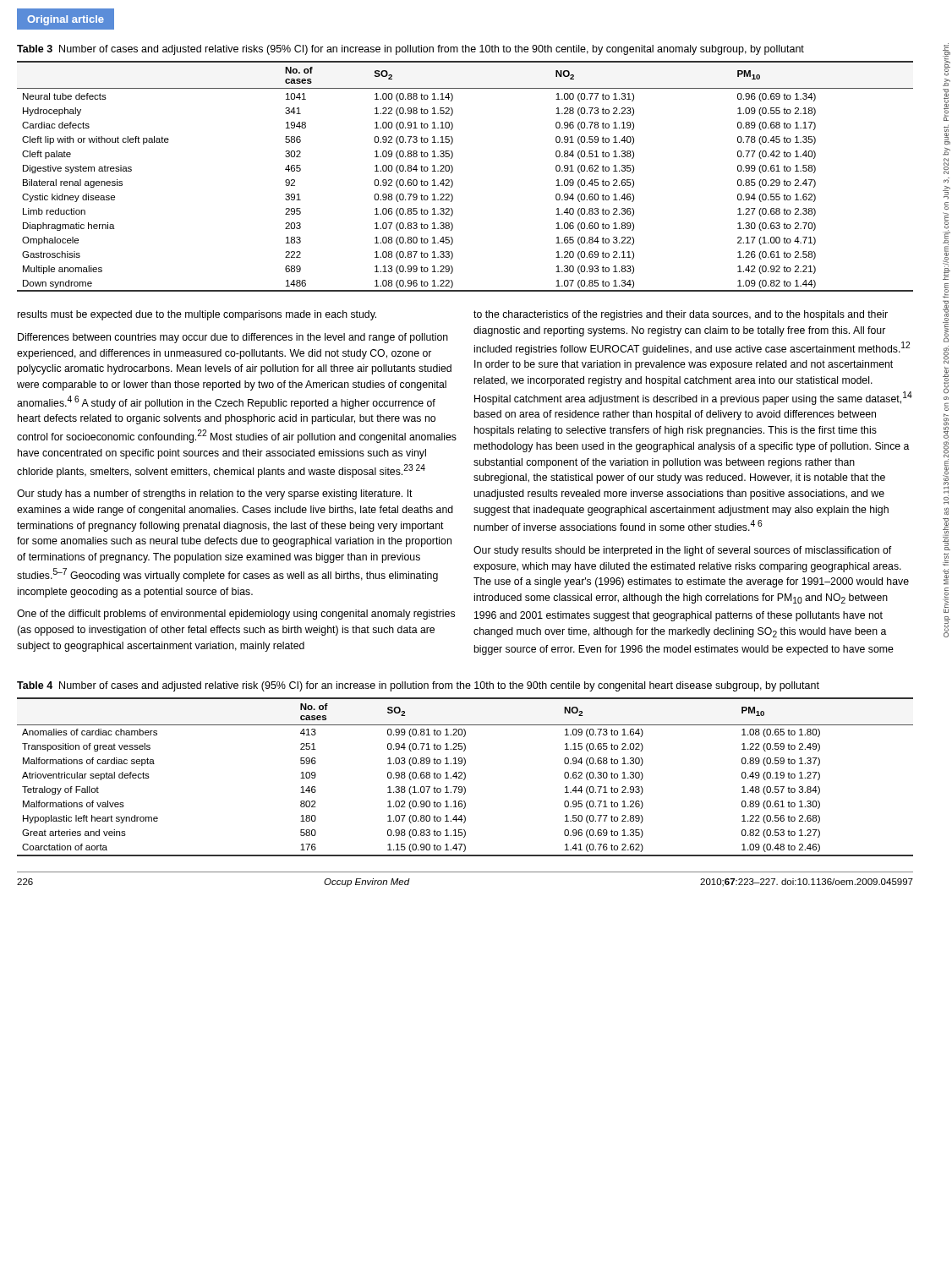The height and width of the screenshot is (1268, 952).
Task: Select the text block that reads "results must be expected"
Action: [237, 480]
